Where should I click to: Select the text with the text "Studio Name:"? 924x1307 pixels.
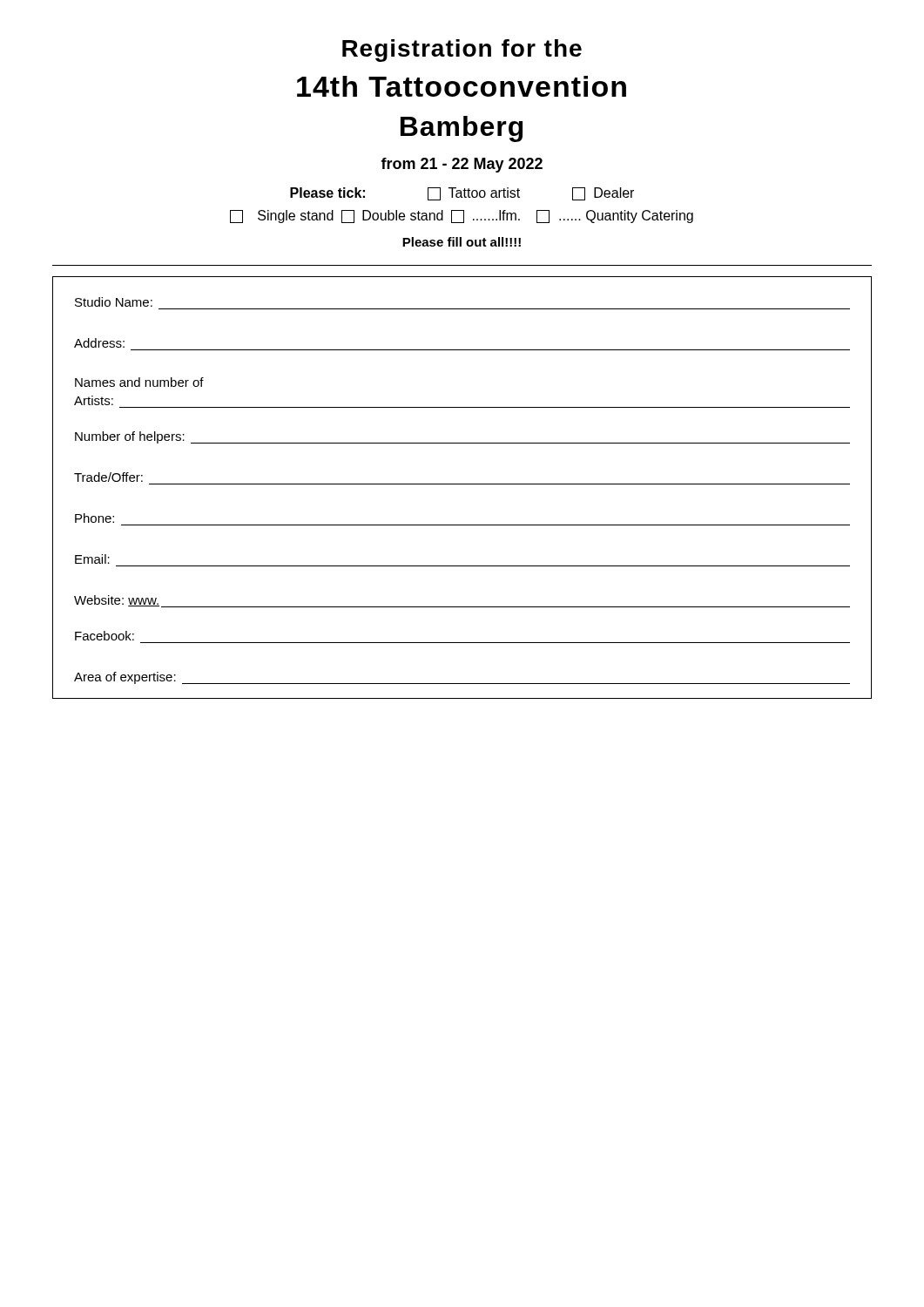pos(462,301)
